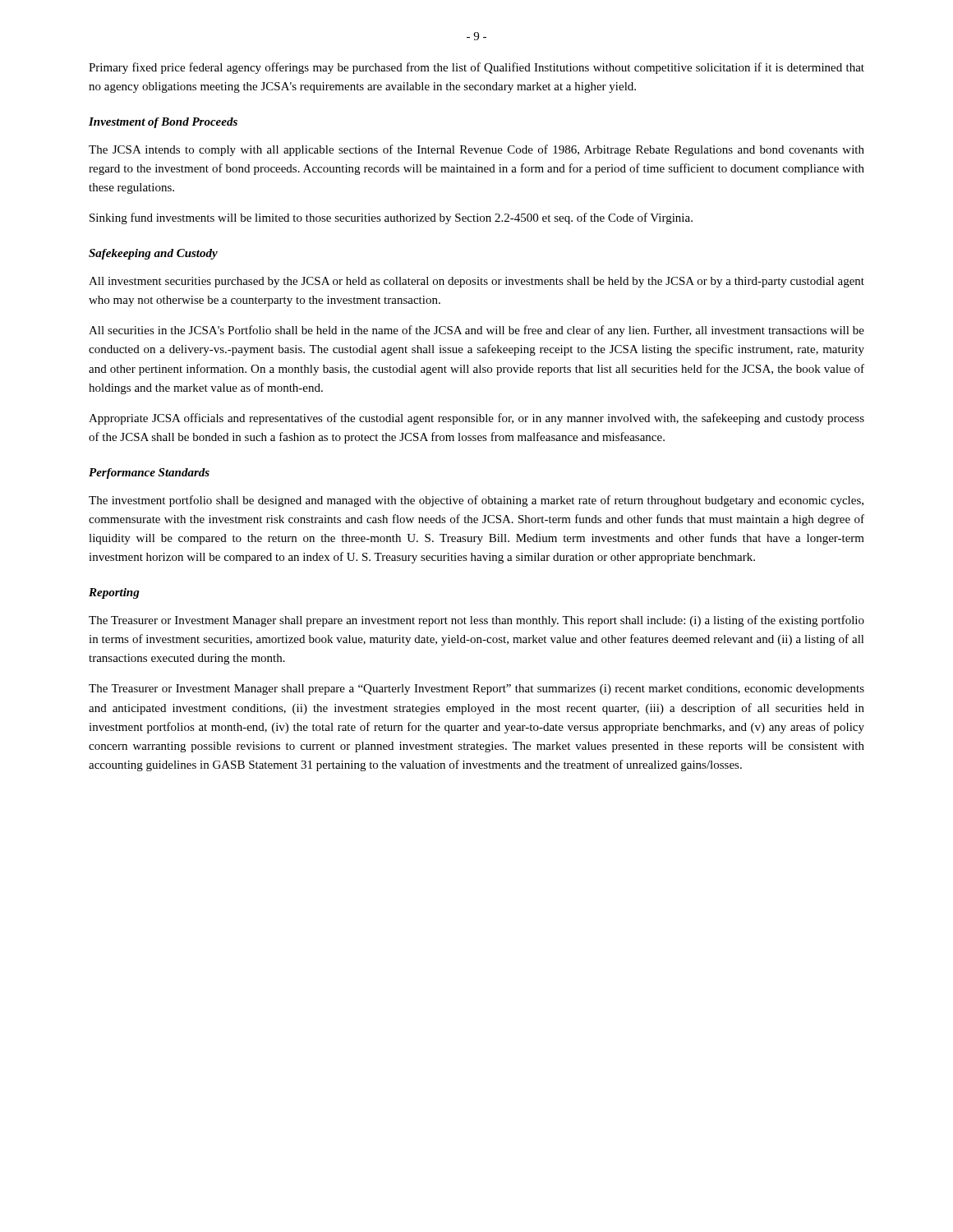The width and height of the screenshot is (953, 1232).
Task: Point to the passage starting "Safekeeping and Custody"
Action: pos(153,253)
